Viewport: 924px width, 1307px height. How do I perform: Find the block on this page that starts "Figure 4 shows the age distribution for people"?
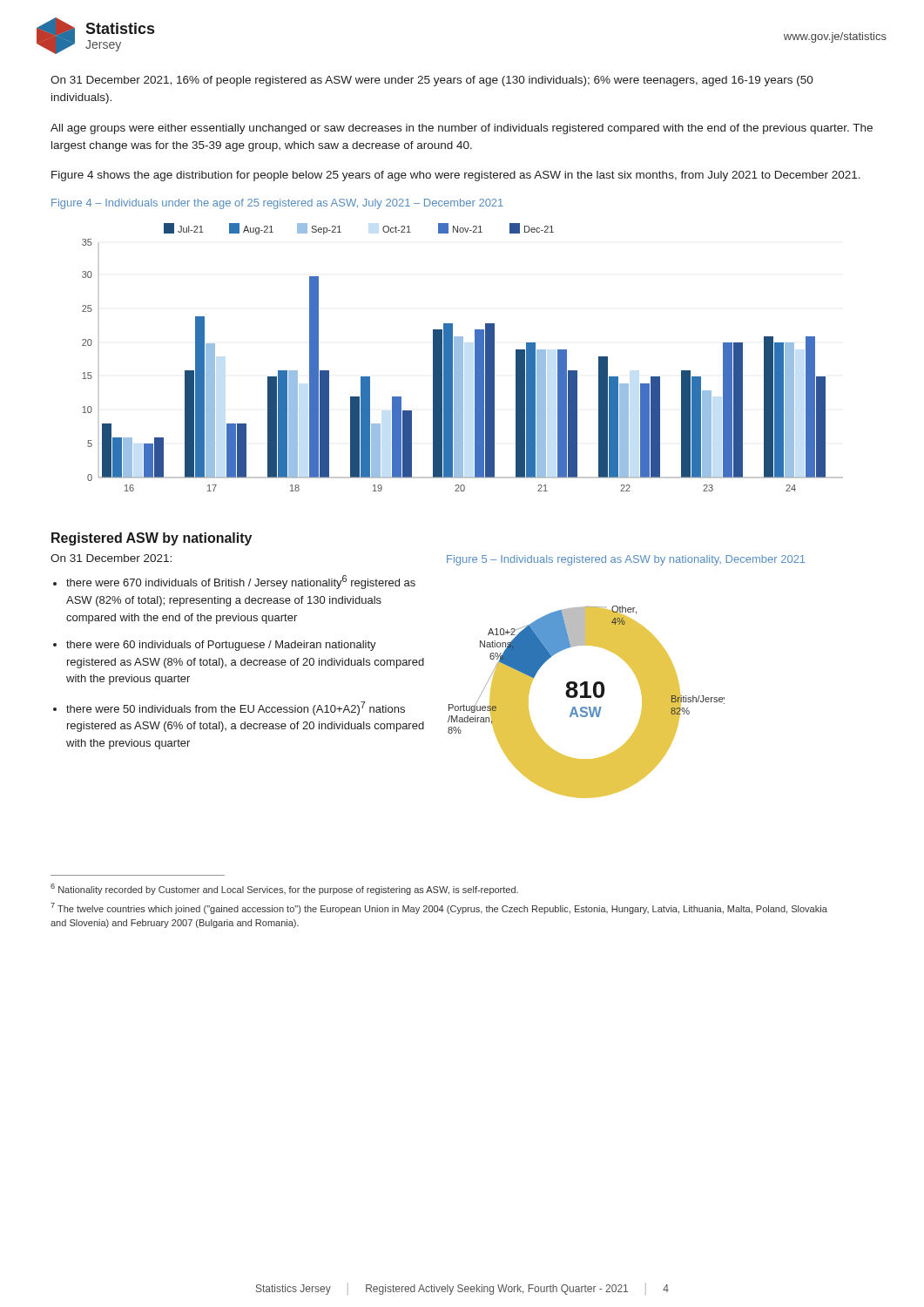[x=456, y=175]
